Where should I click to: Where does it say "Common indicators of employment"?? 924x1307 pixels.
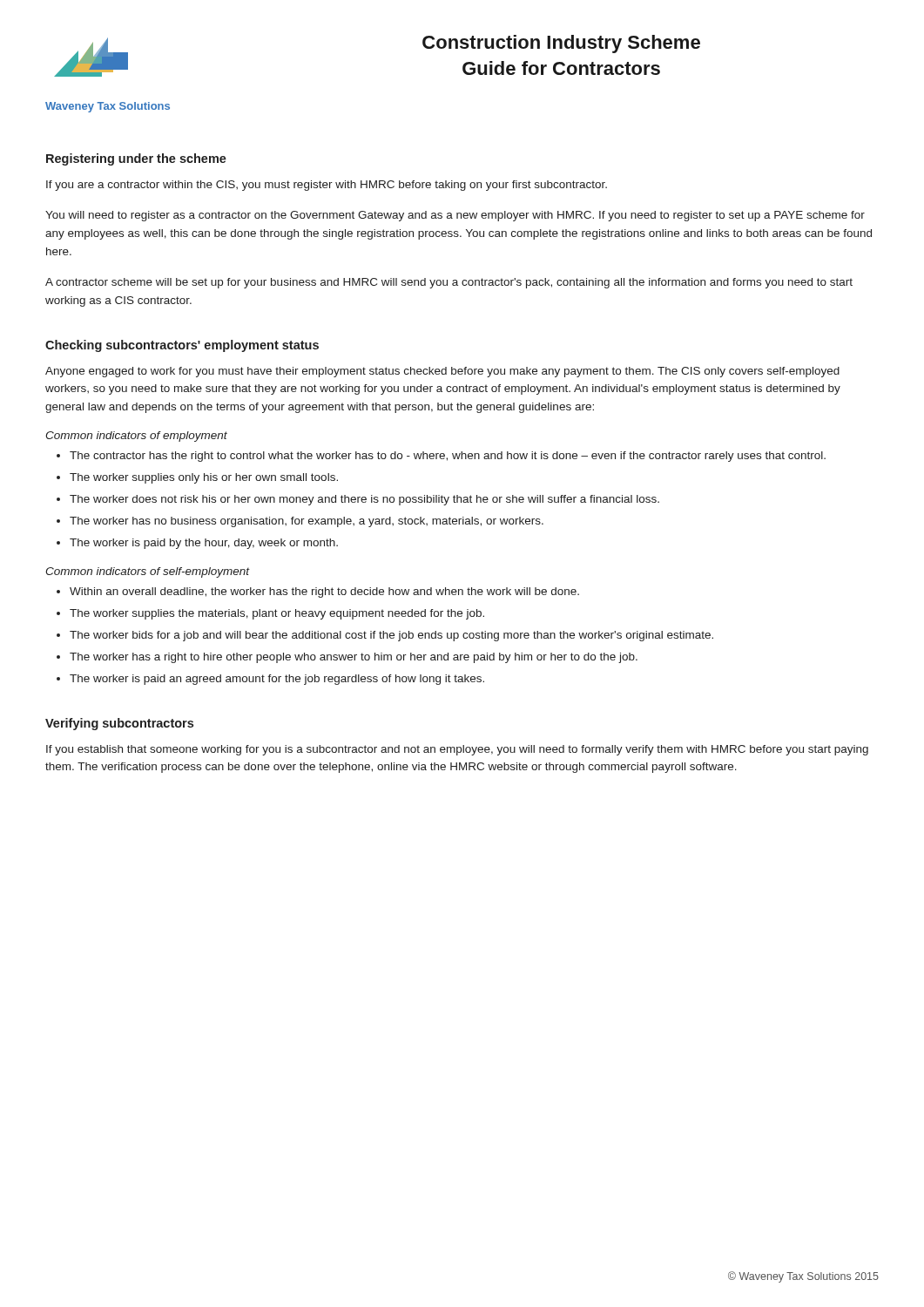click(x=136, y=435)
